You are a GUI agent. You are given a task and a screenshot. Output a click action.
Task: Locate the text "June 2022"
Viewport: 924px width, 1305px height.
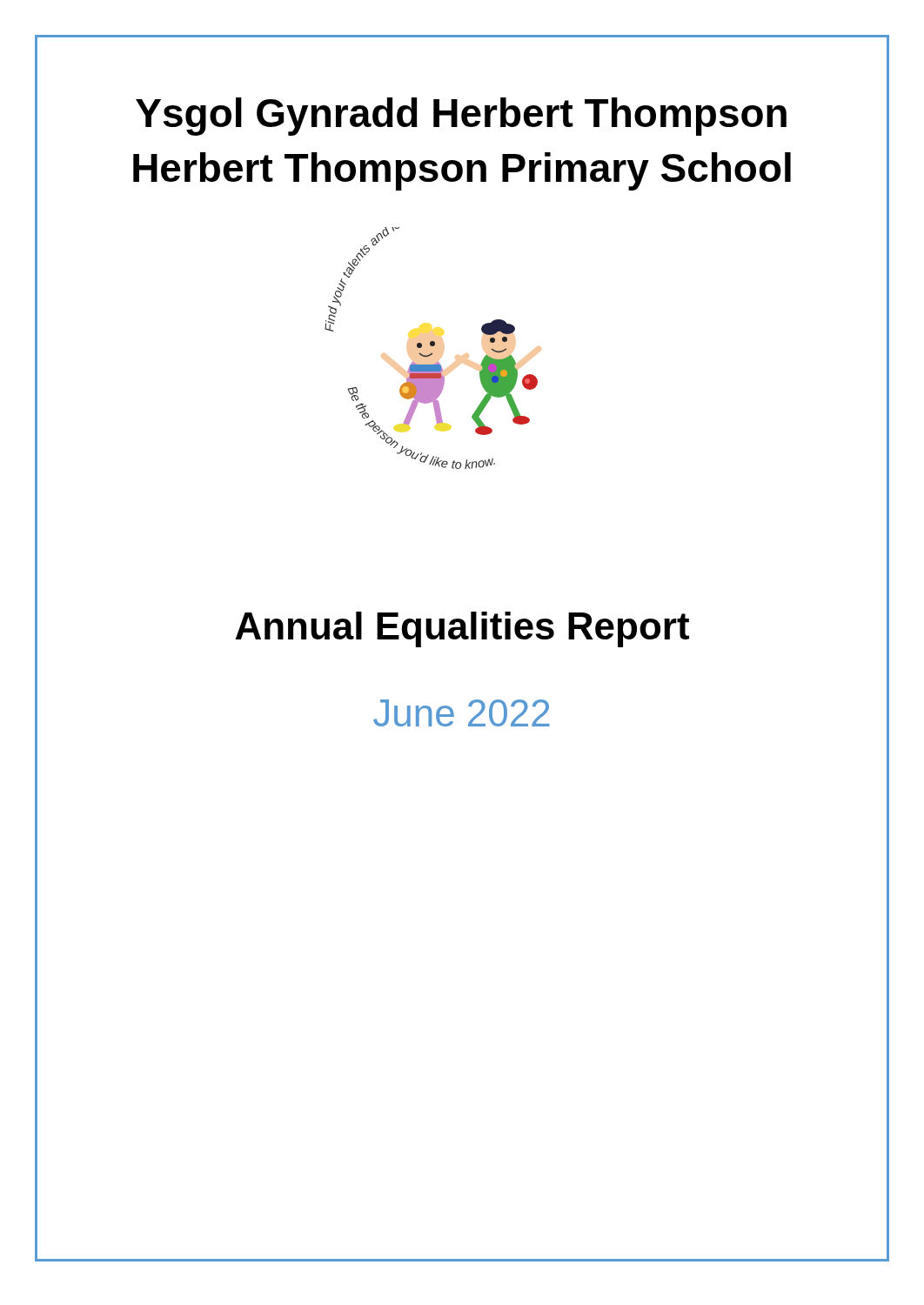[x=462, y=713]
